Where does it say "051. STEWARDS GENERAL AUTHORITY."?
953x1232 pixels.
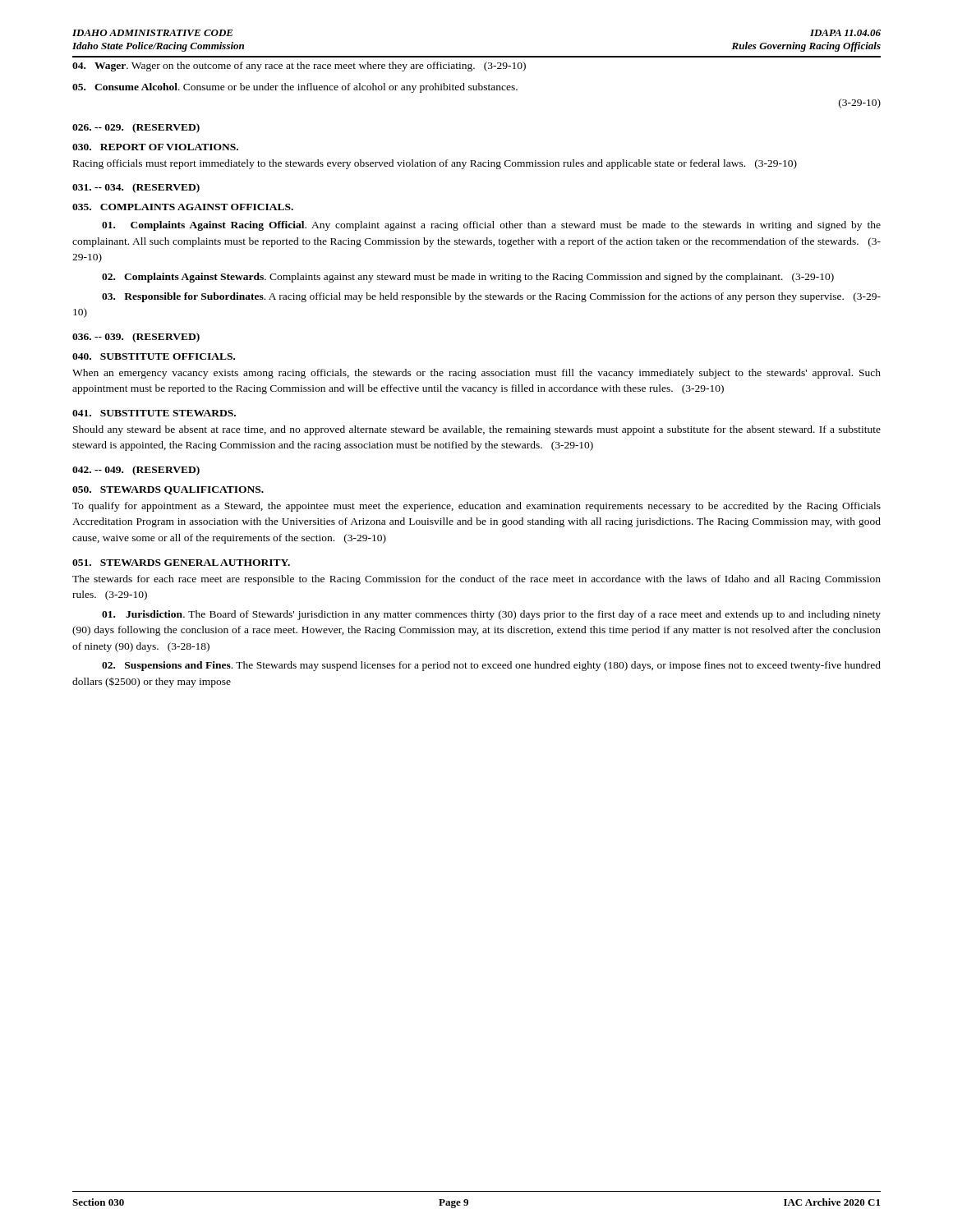(x=181, y=563)
